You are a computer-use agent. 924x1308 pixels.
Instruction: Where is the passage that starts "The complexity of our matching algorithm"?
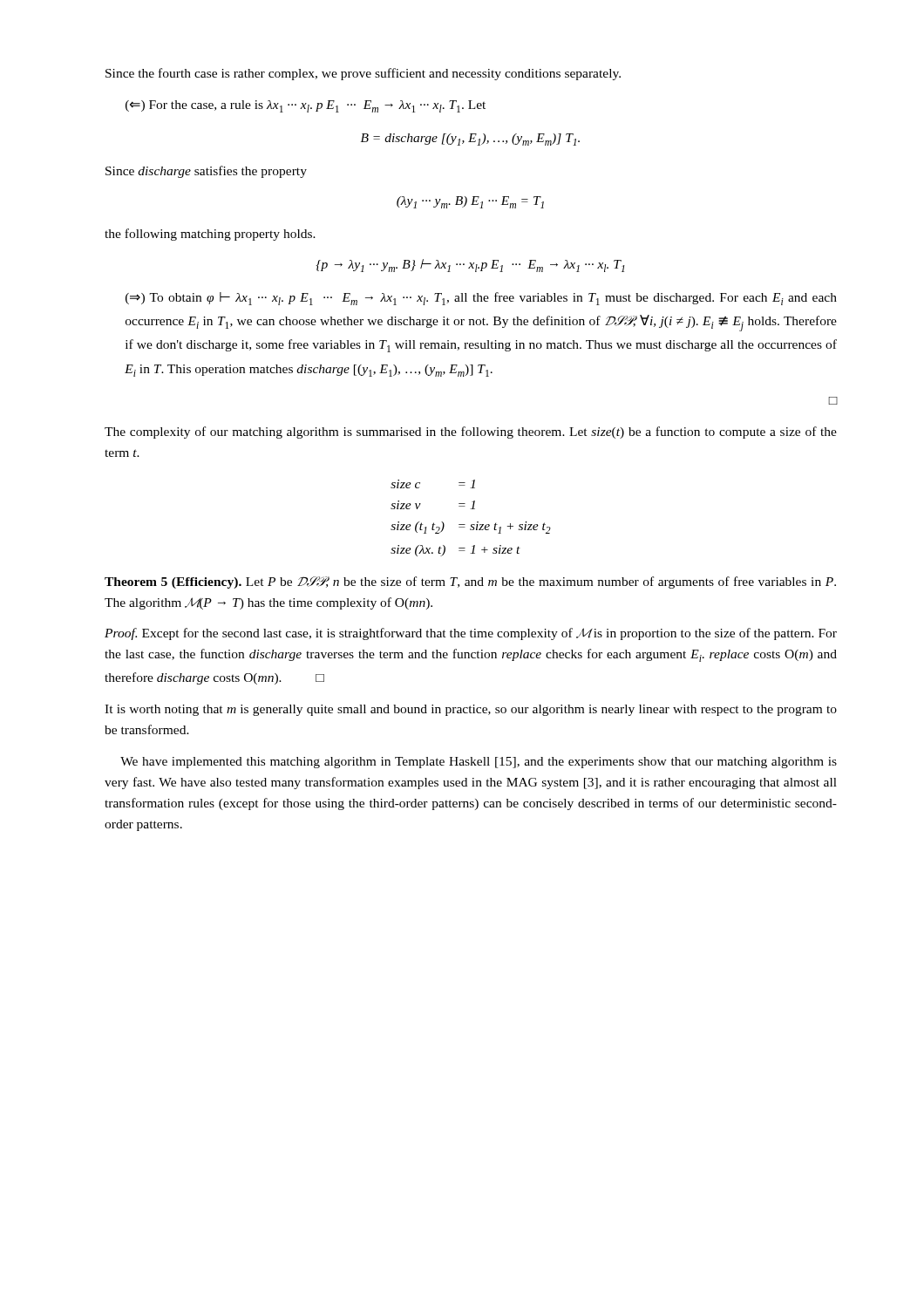click(471, 442)
